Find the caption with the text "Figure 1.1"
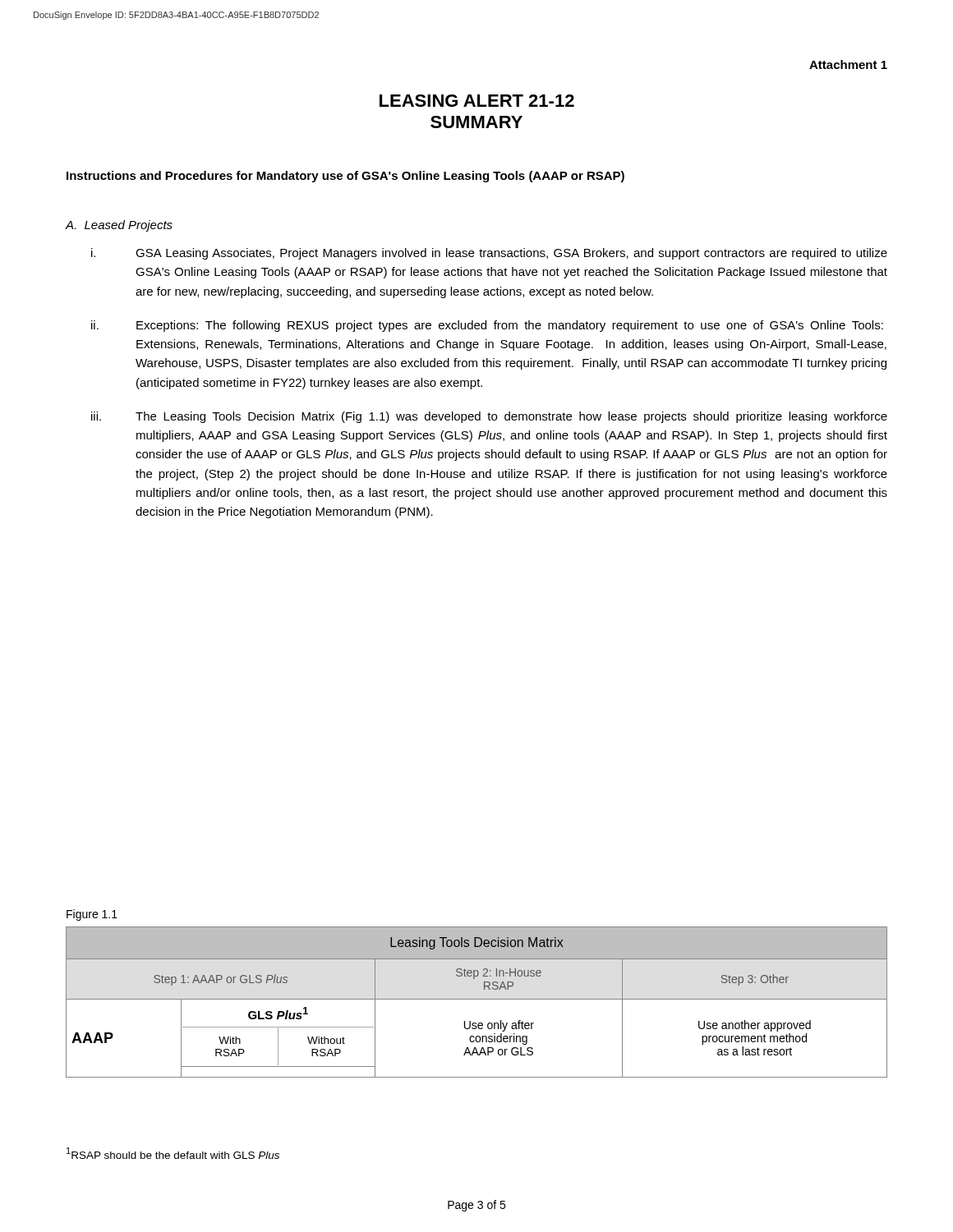This screenshot has height=1232, width=953. 92,914
